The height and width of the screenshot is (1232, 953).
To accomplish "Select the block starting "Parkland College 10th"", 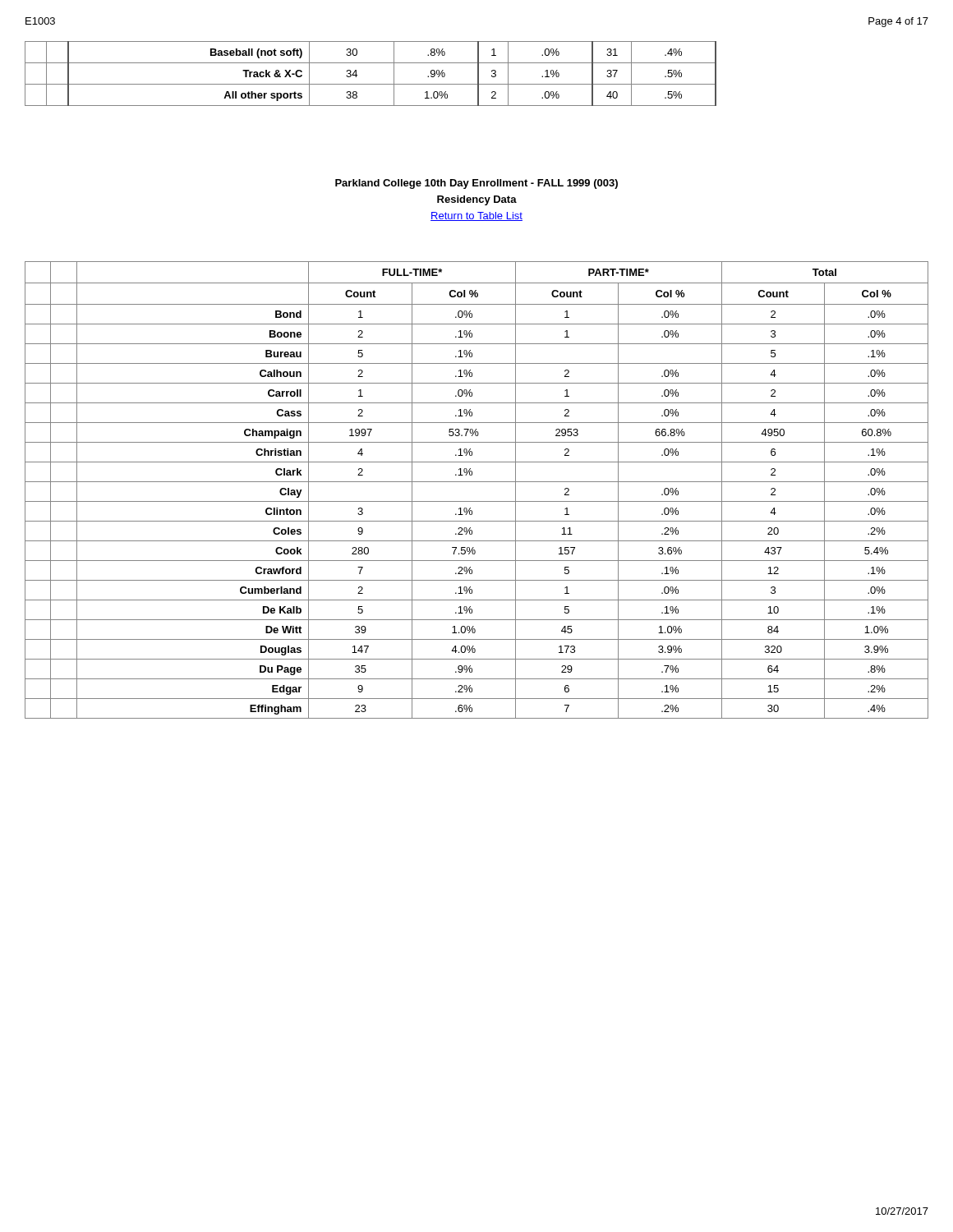I will pyautogui.click(x=476, y=183).
